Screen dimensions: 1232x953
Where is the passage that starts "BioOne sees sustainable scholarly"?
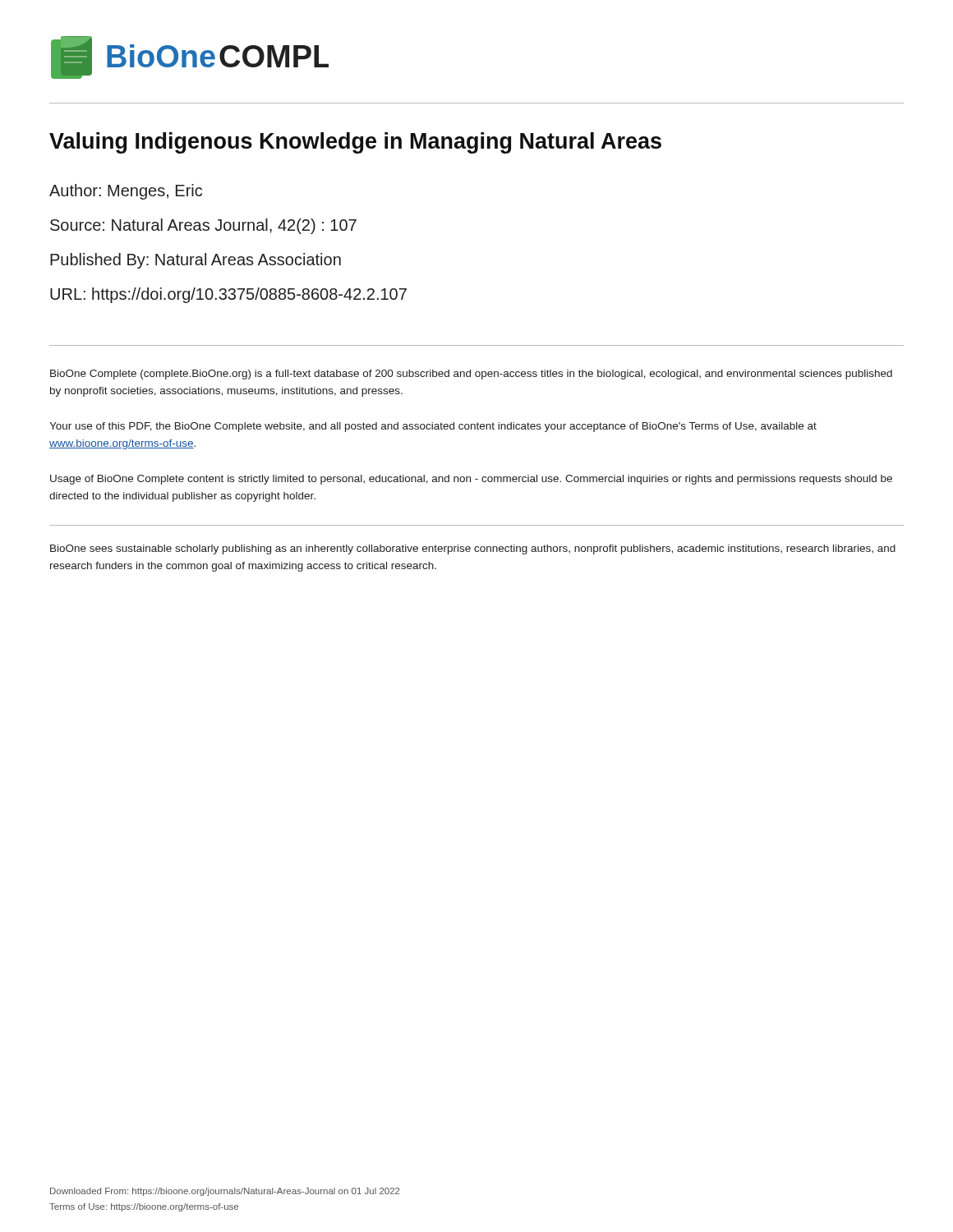472,557
